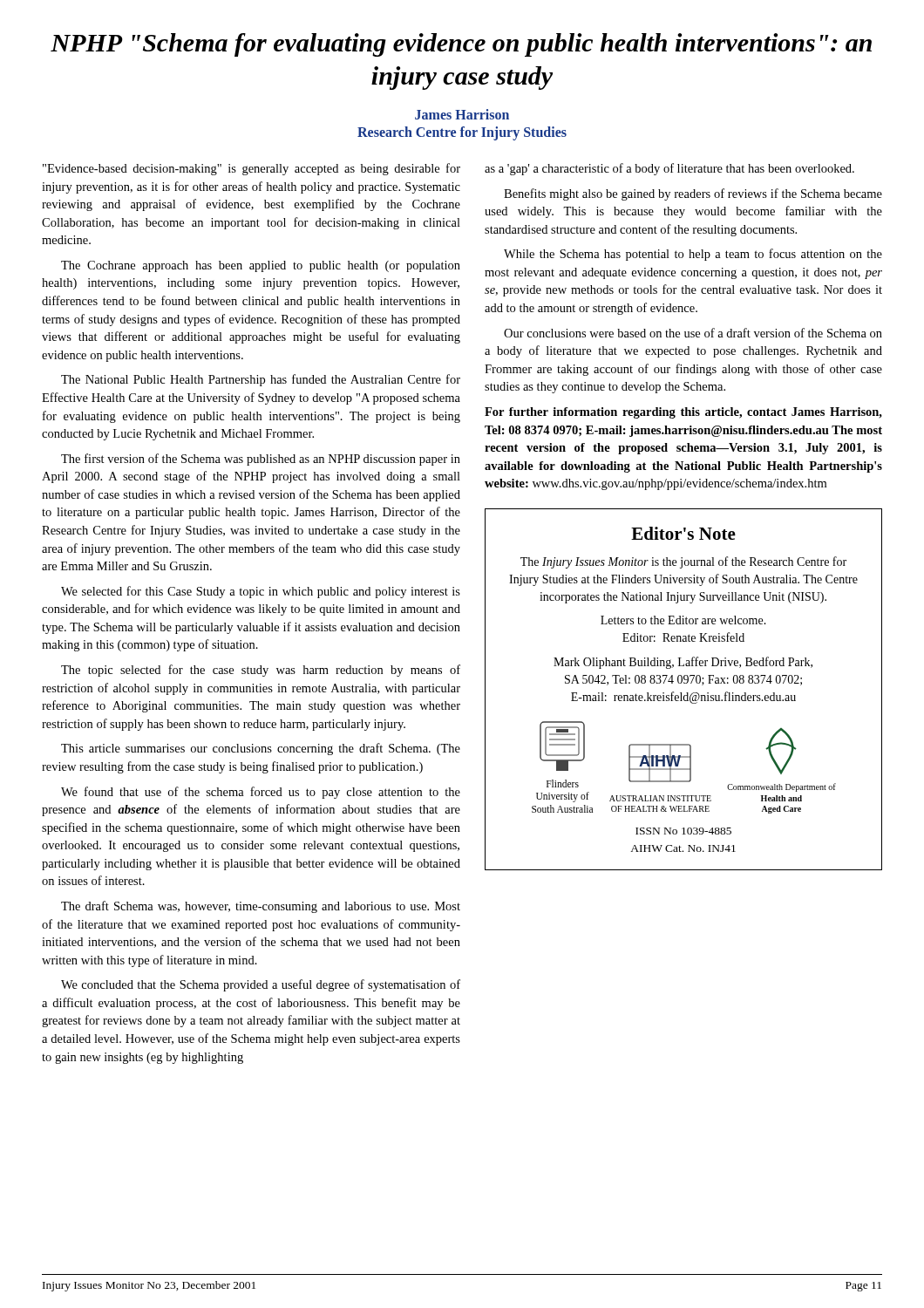Find the block on this page that starts "Benefits might also"
924x1308 pixels.
point(683,211)
